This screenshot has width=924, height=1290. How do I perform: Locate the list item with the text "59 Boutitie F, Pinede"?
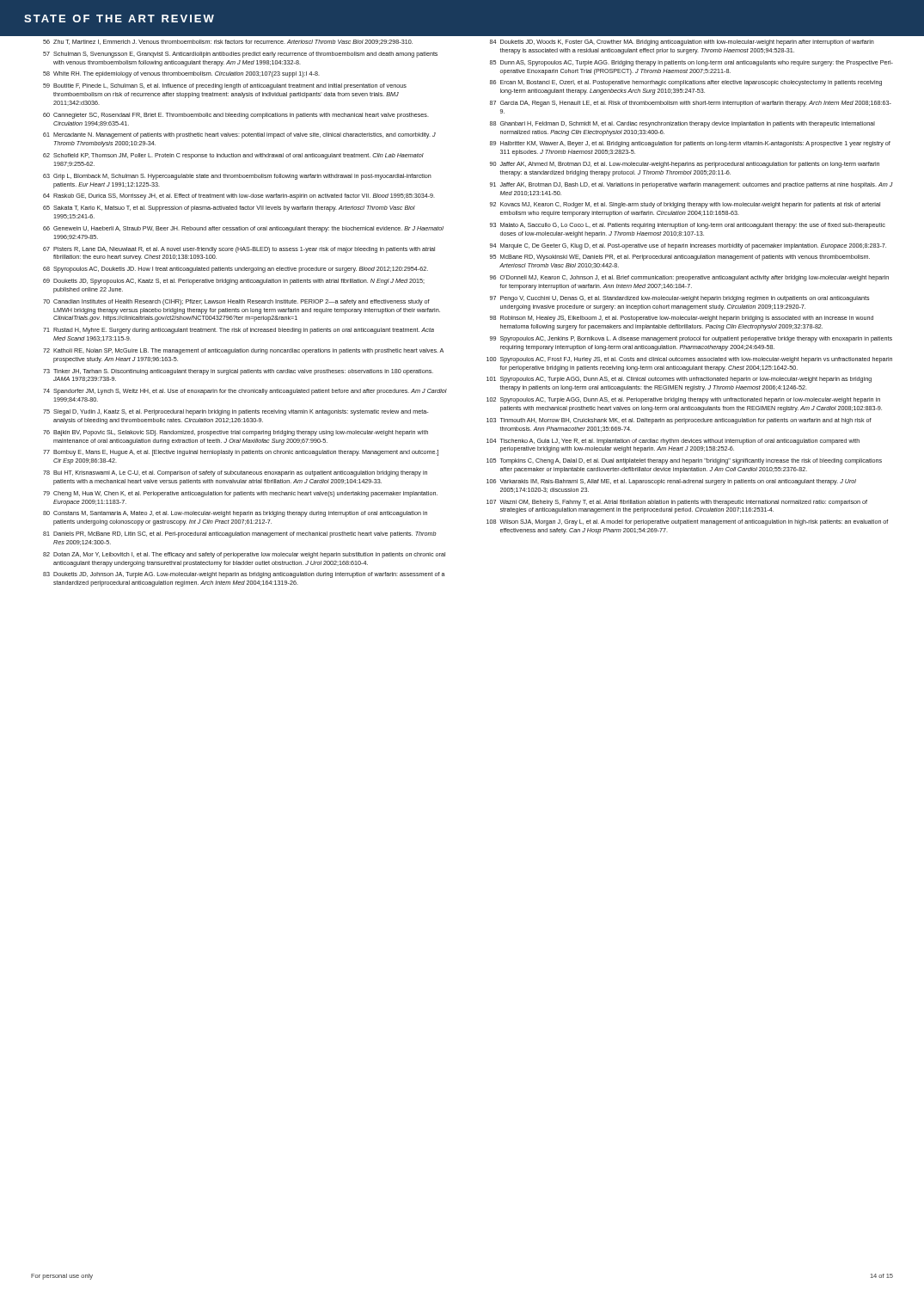tap(239, 95)
